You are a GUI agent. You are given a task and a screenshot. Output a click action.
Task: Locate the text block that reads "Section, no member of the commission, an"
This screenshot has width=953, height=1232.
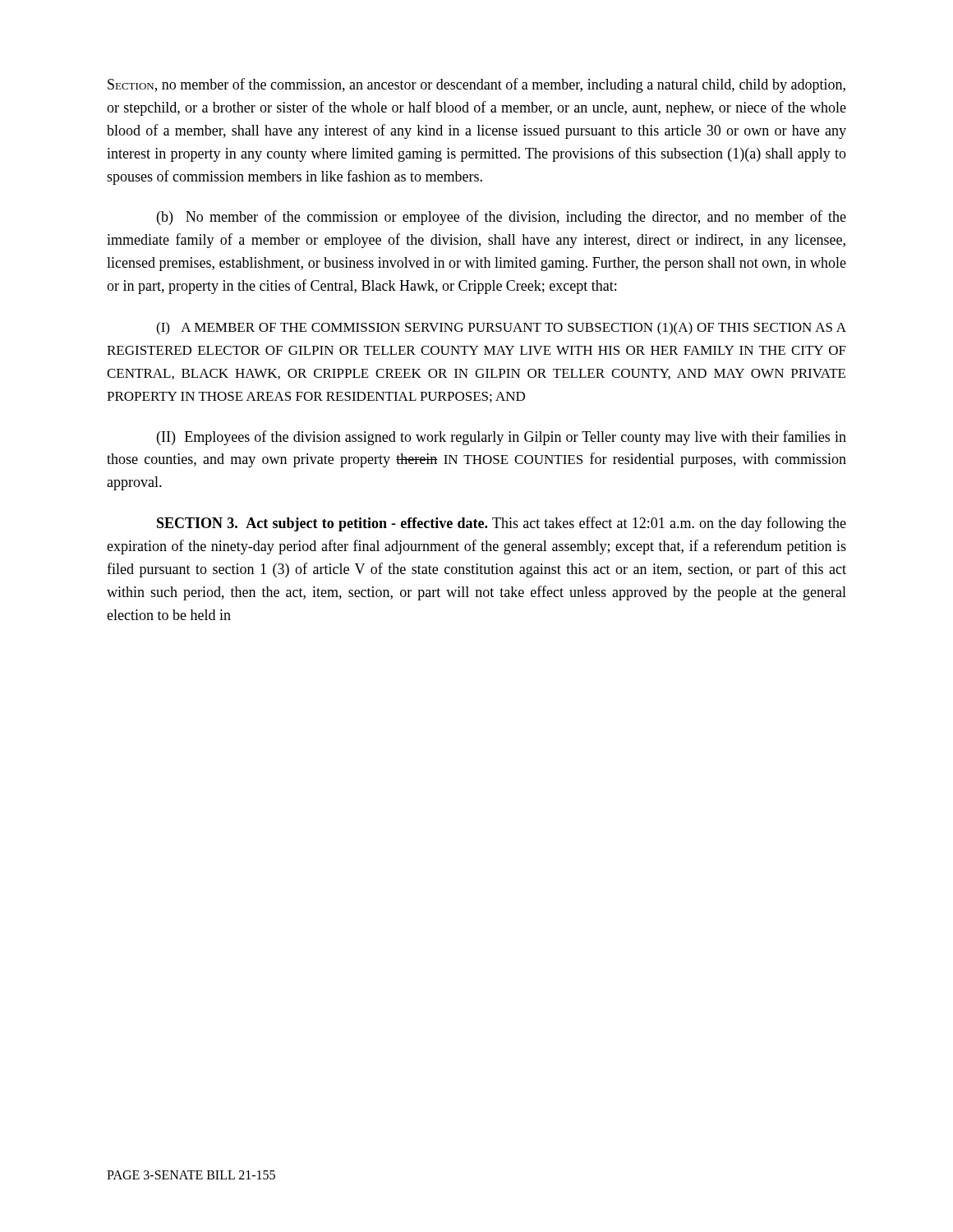pos(476,130)
